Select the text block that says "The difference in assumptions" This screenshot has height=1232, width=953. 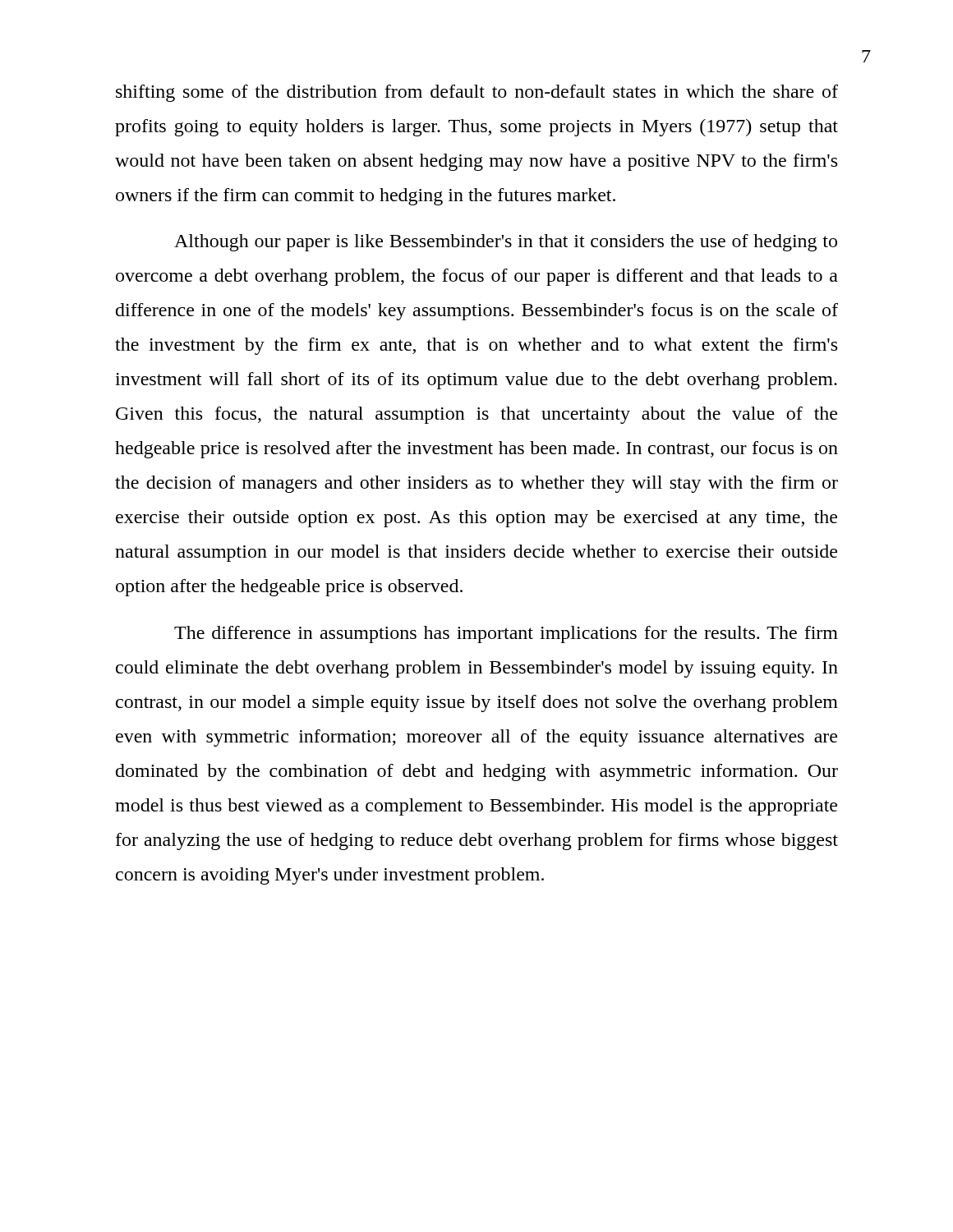tap(476, 753)
